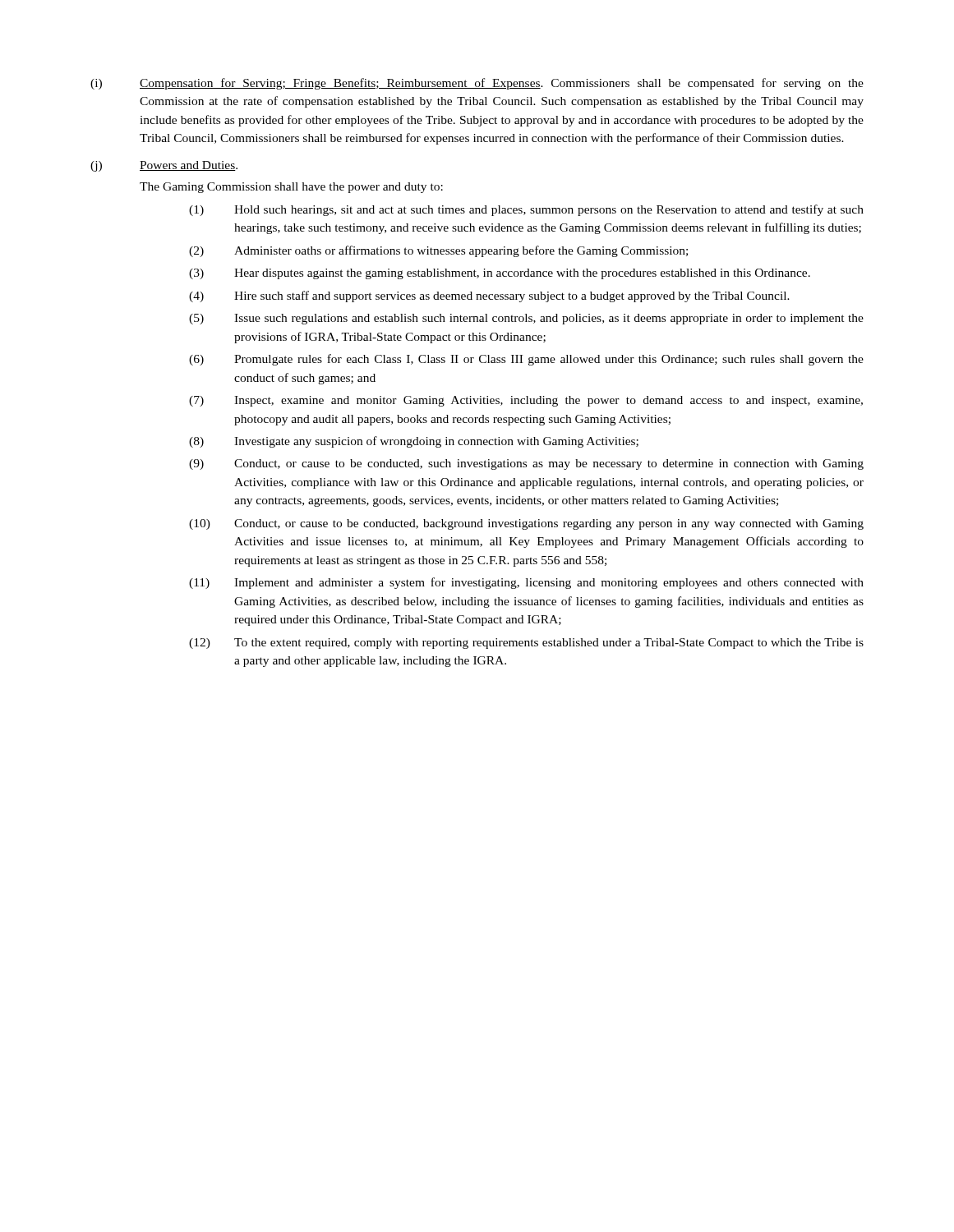The width and height of the screenshot is (954, 1232).
Task: Select the list item that reads "(1) Hold such hearings, sit and"
Action: coord(526,219)
